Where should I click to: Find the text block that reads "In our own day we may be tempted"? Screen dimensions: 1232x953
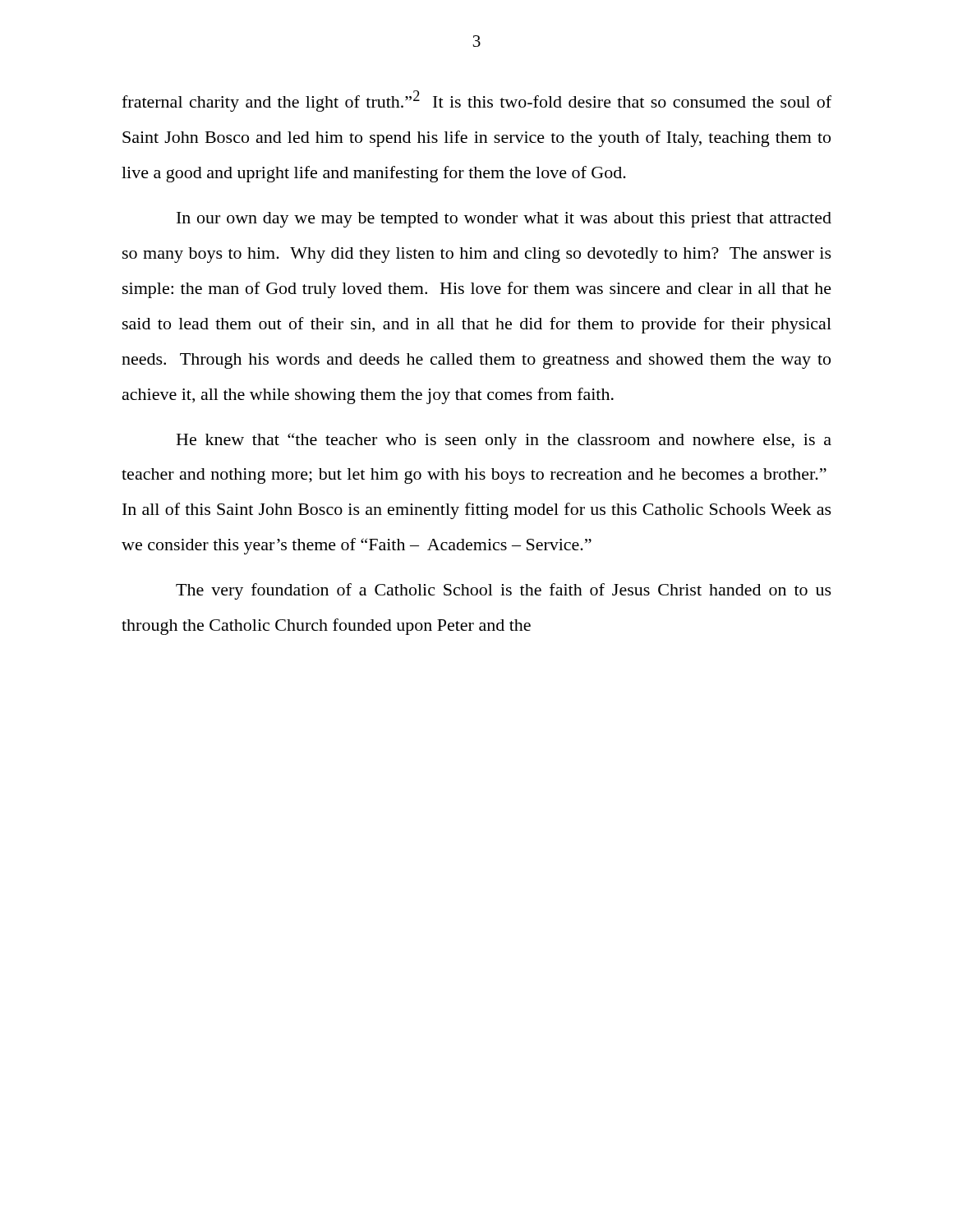point(476,305)
